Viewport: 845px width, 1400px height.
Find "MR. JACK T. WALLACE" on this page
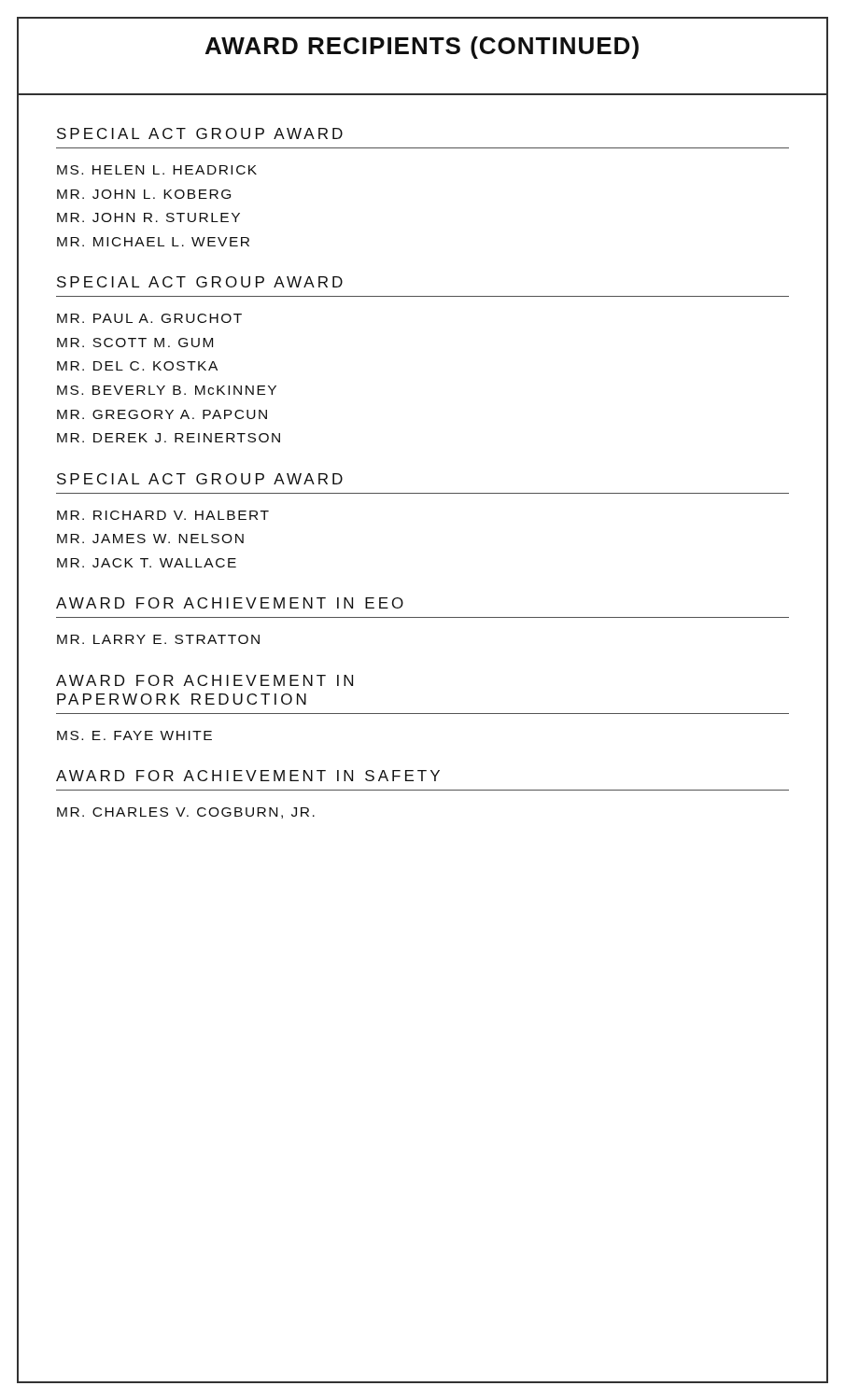pyautogui.click(x=147, y=563)
